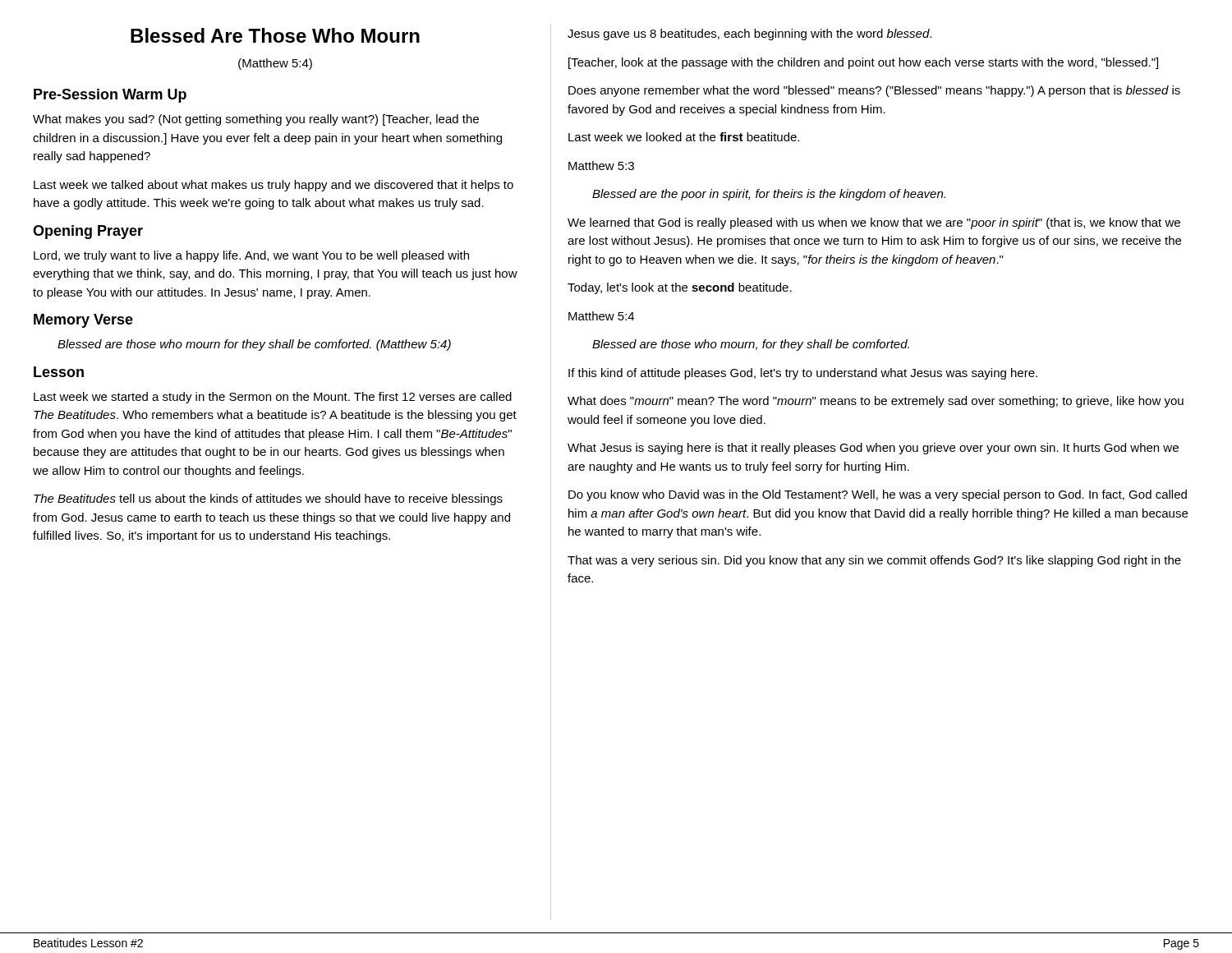Point to "Today, let's look at the second beatitude."

click(680, 288)
